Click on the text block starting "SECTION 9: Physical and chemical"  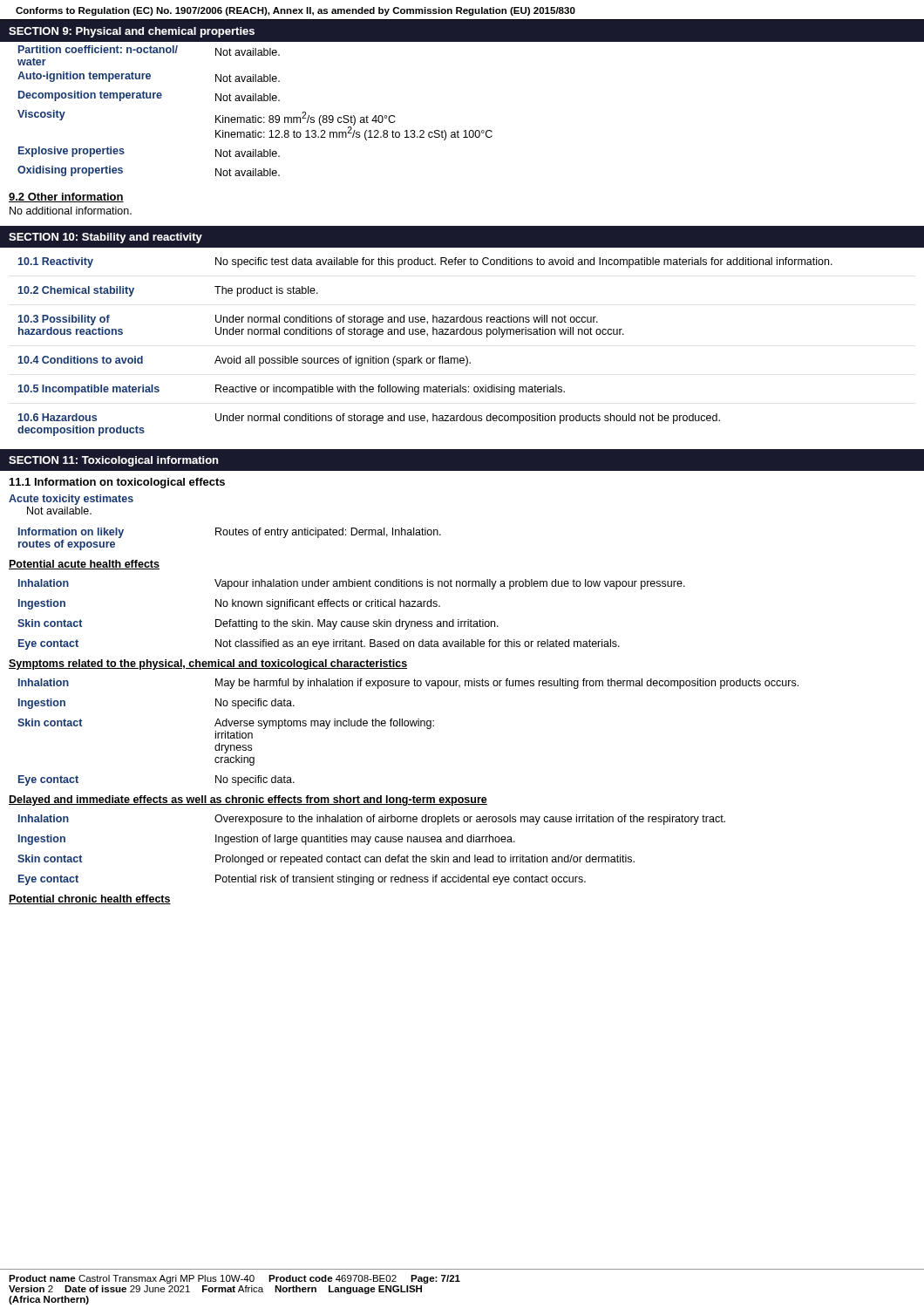[x=132, y=31]
